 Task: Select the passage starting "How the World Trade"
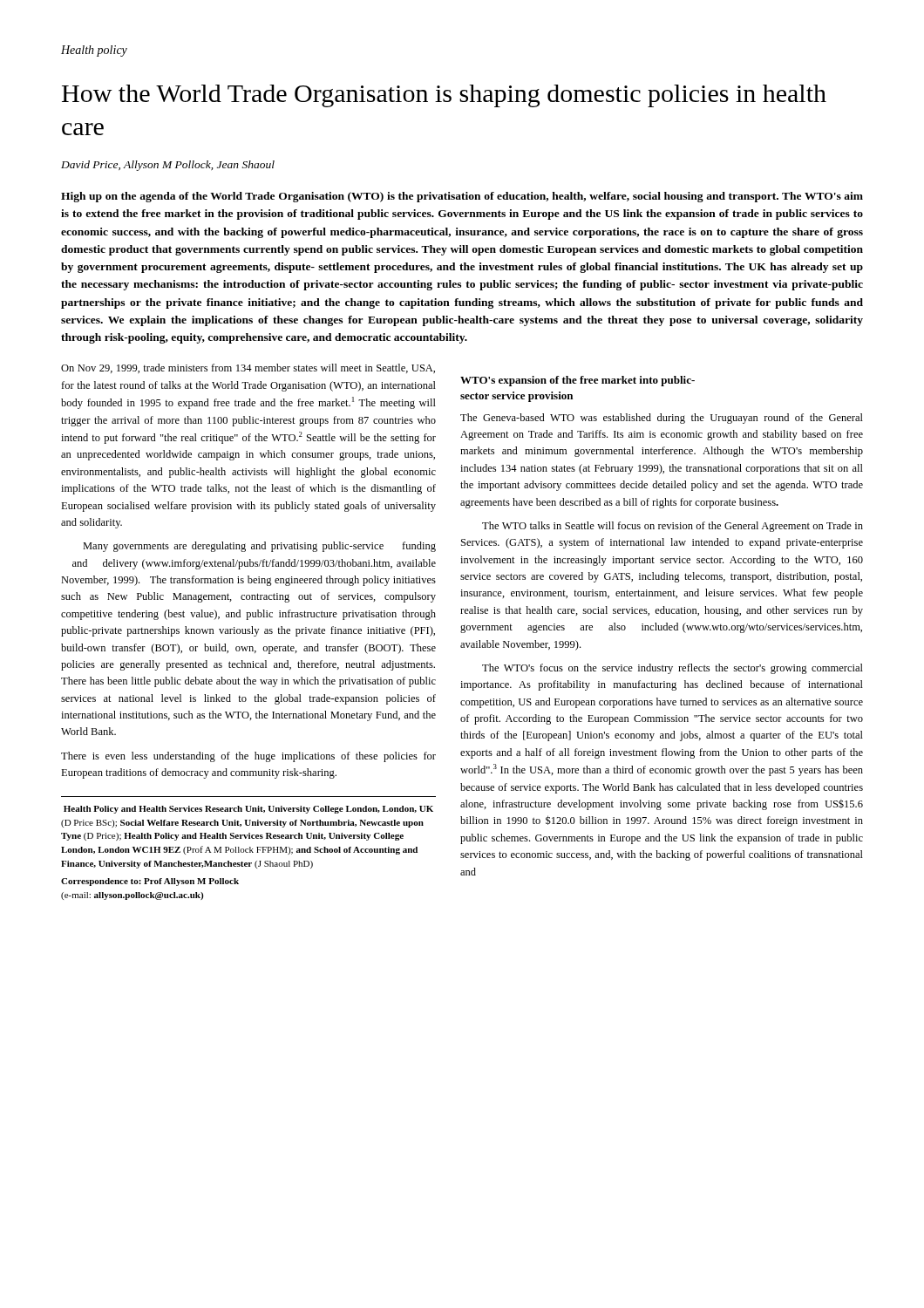444,109
